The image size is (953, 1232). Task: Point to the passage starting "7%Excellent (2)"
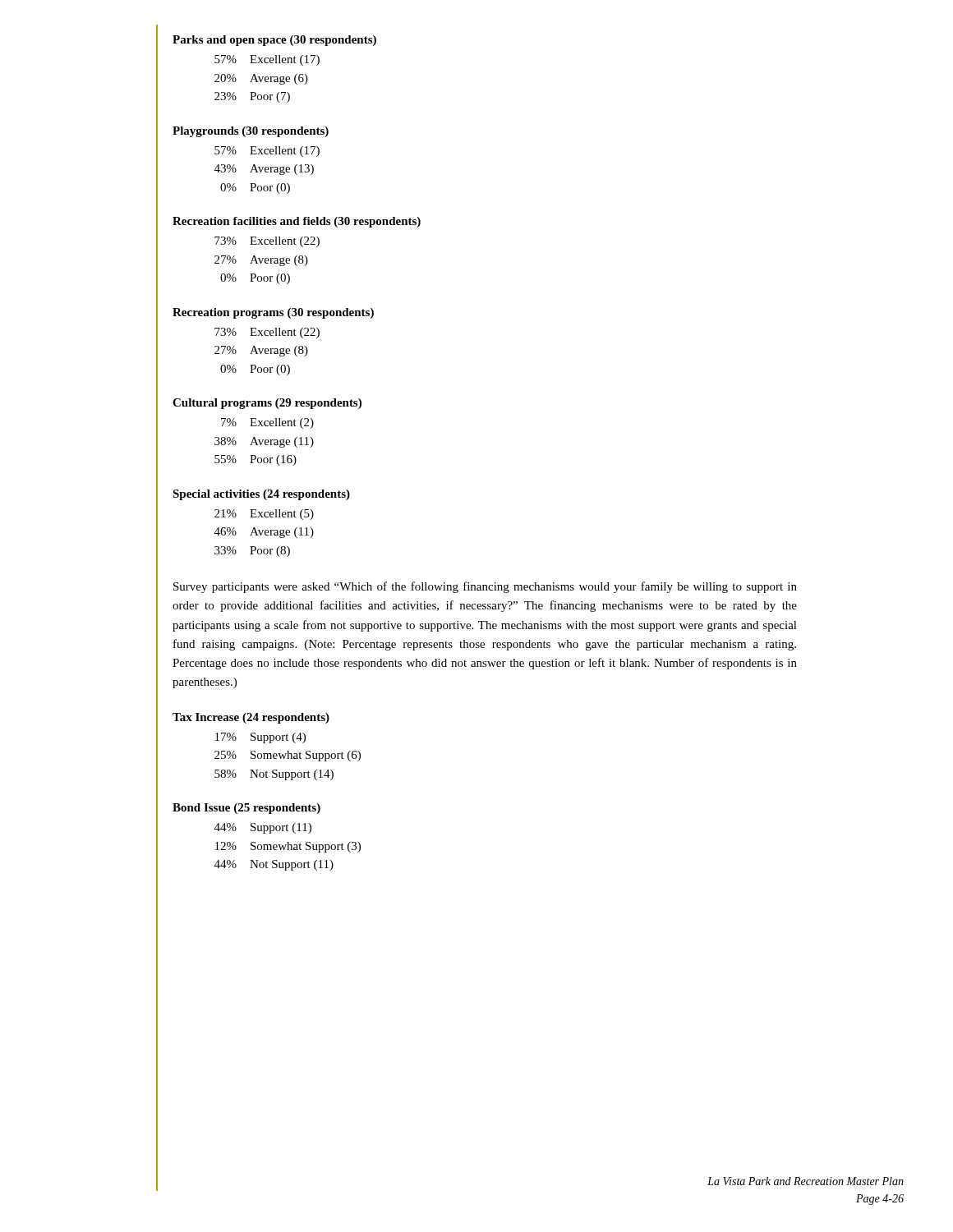(x=255, y=422)
